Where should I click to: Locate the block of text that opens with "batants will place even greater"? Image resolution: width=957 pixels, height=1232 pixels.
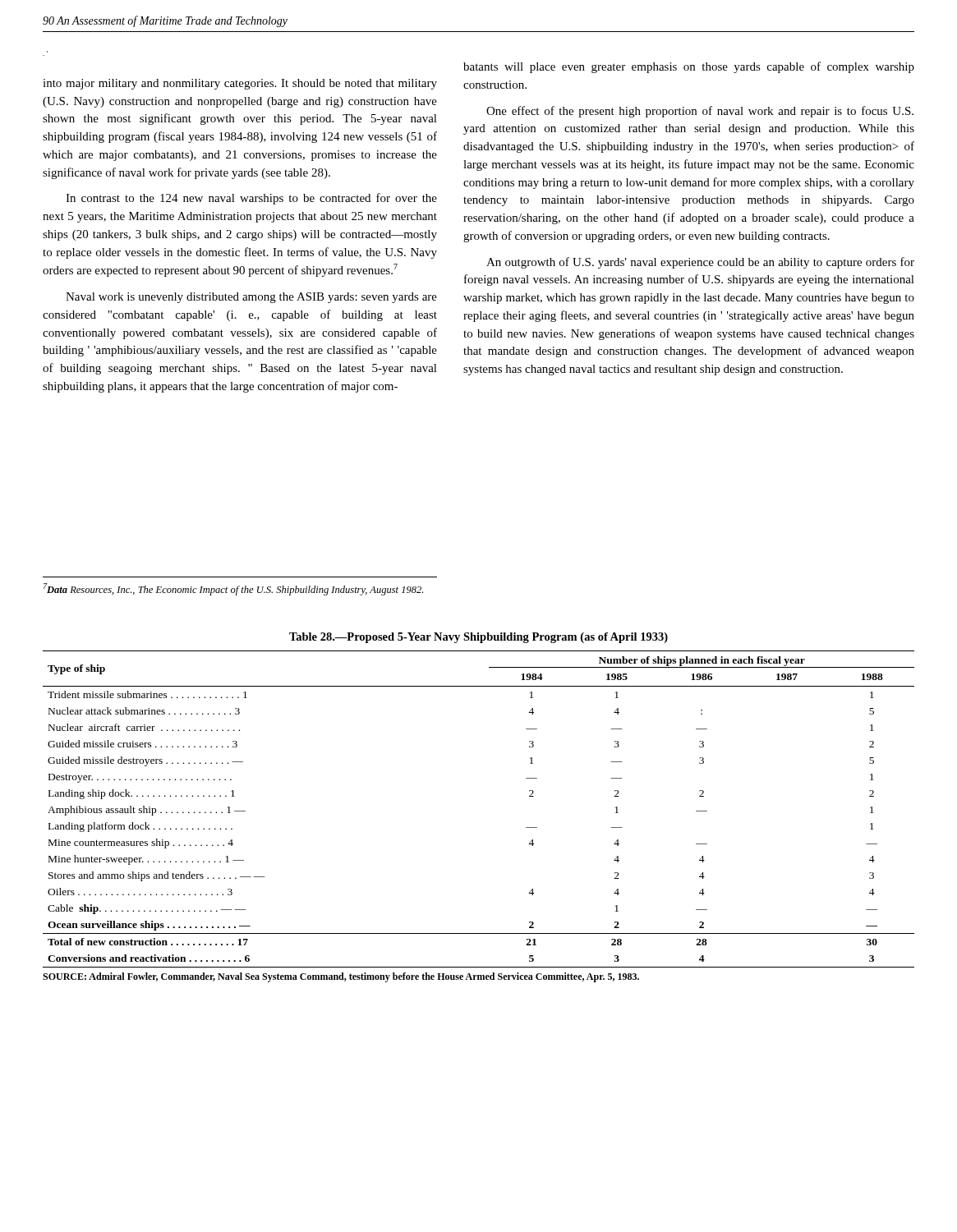[689, 76]
